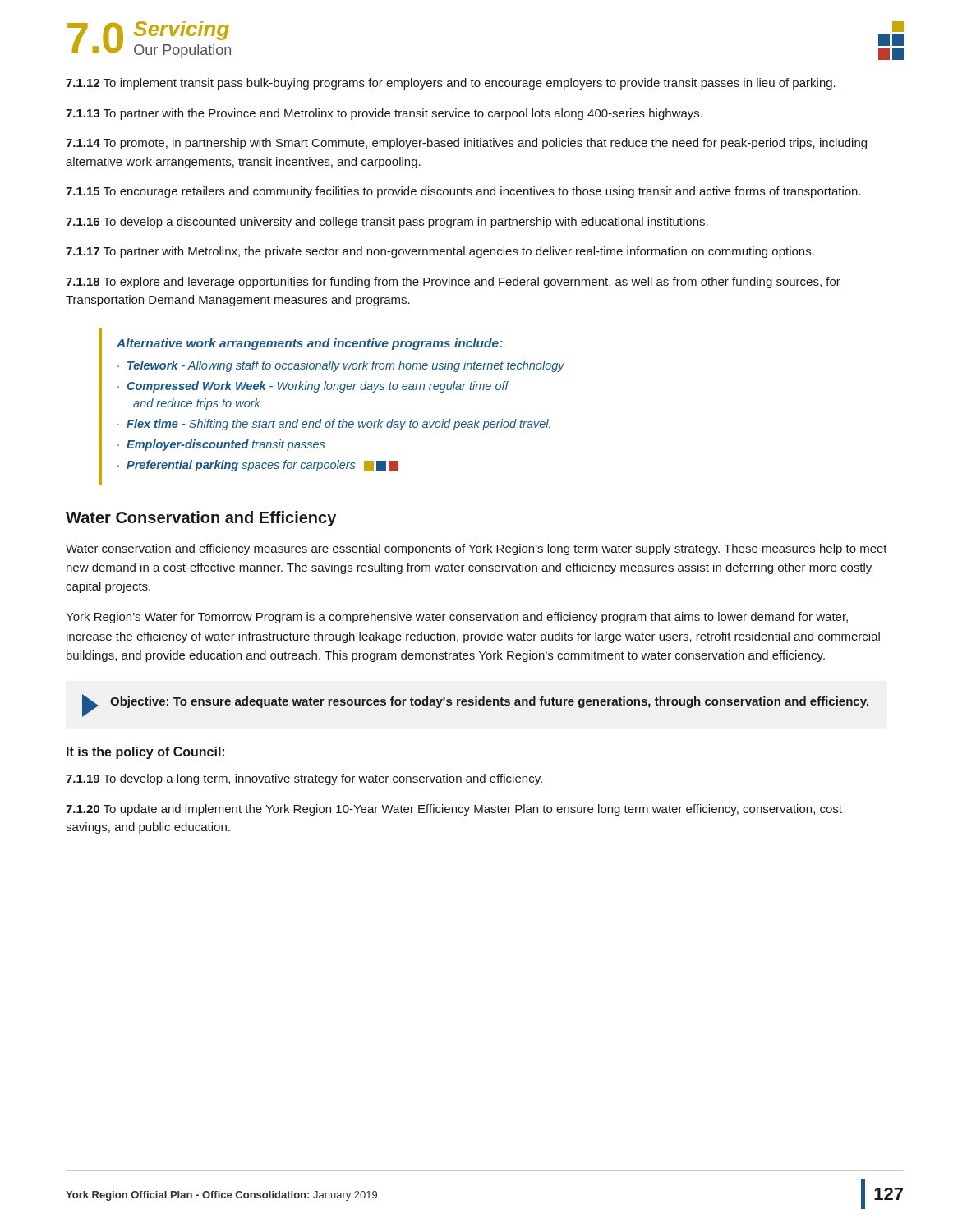The image size is (953, 1232).
Task: Click on the element starting "7.1.16 To develop a discounted university and"
Action: (x=387, y=221)
